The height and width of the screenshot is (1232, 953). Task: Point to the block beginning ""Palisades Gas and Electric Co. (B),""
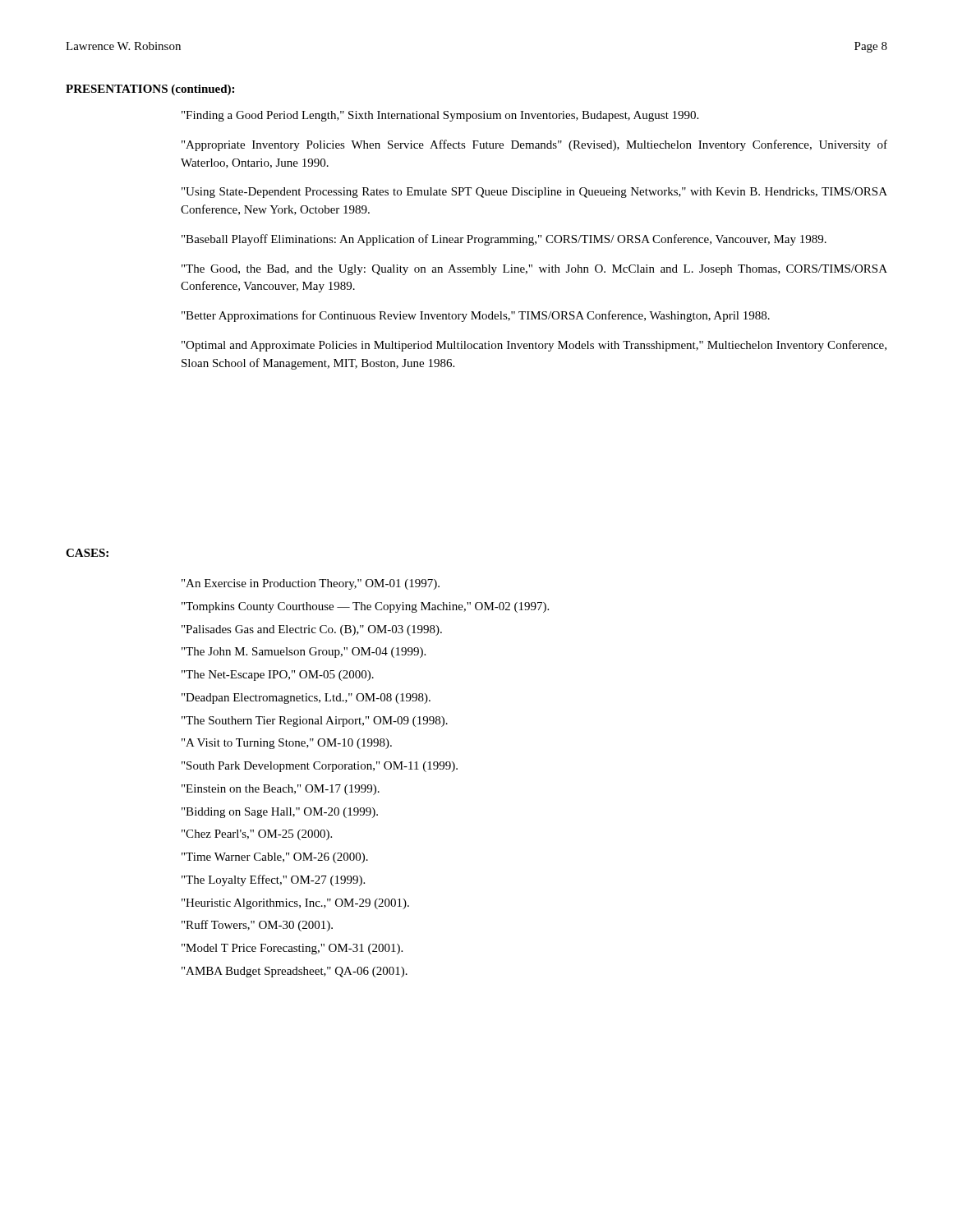(x=312, y=629)
